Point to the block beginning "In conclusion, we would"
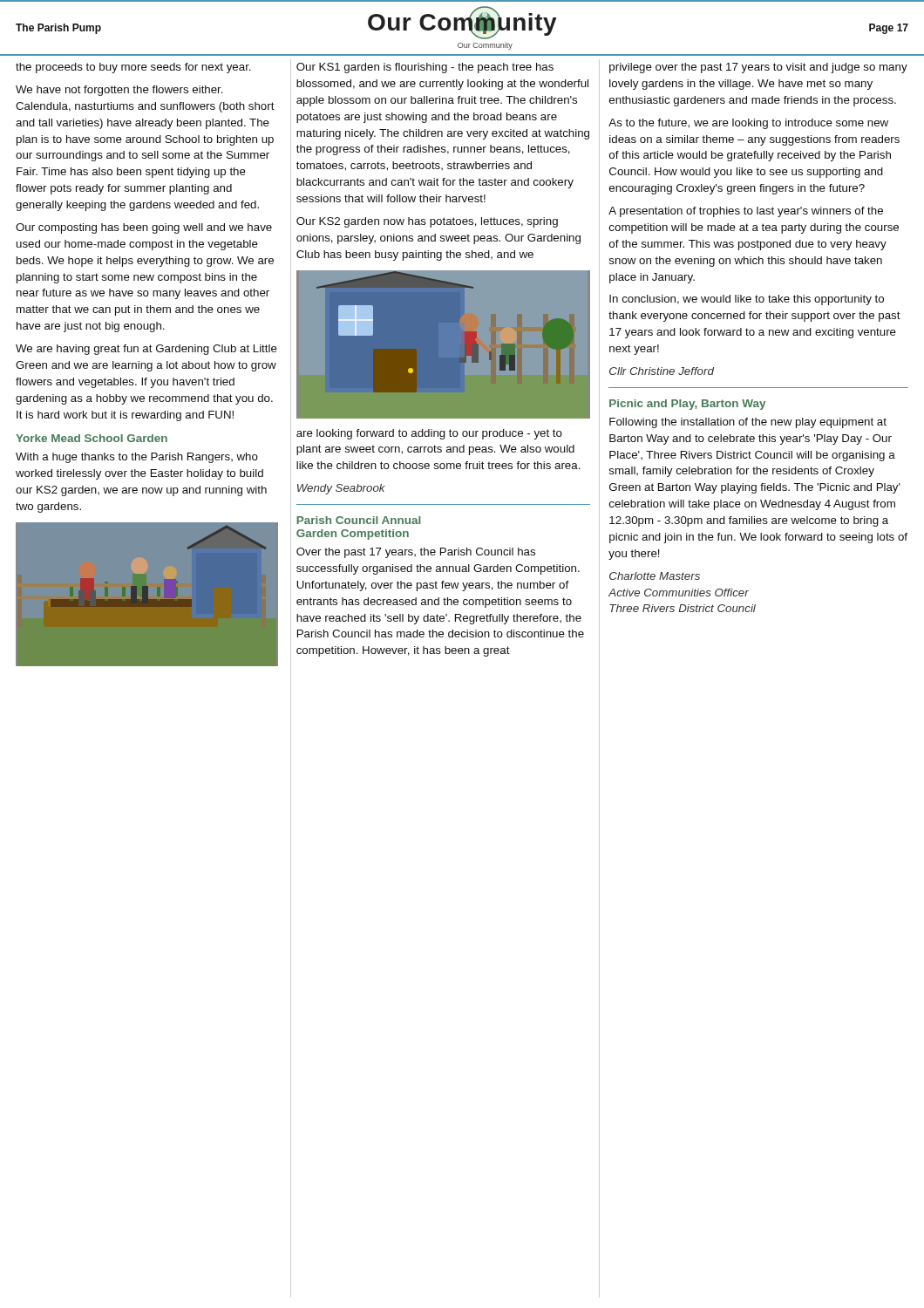Image resolution: width=924 pixels, height=1308 pixels. pyautogui.click(x=759, y=324)
